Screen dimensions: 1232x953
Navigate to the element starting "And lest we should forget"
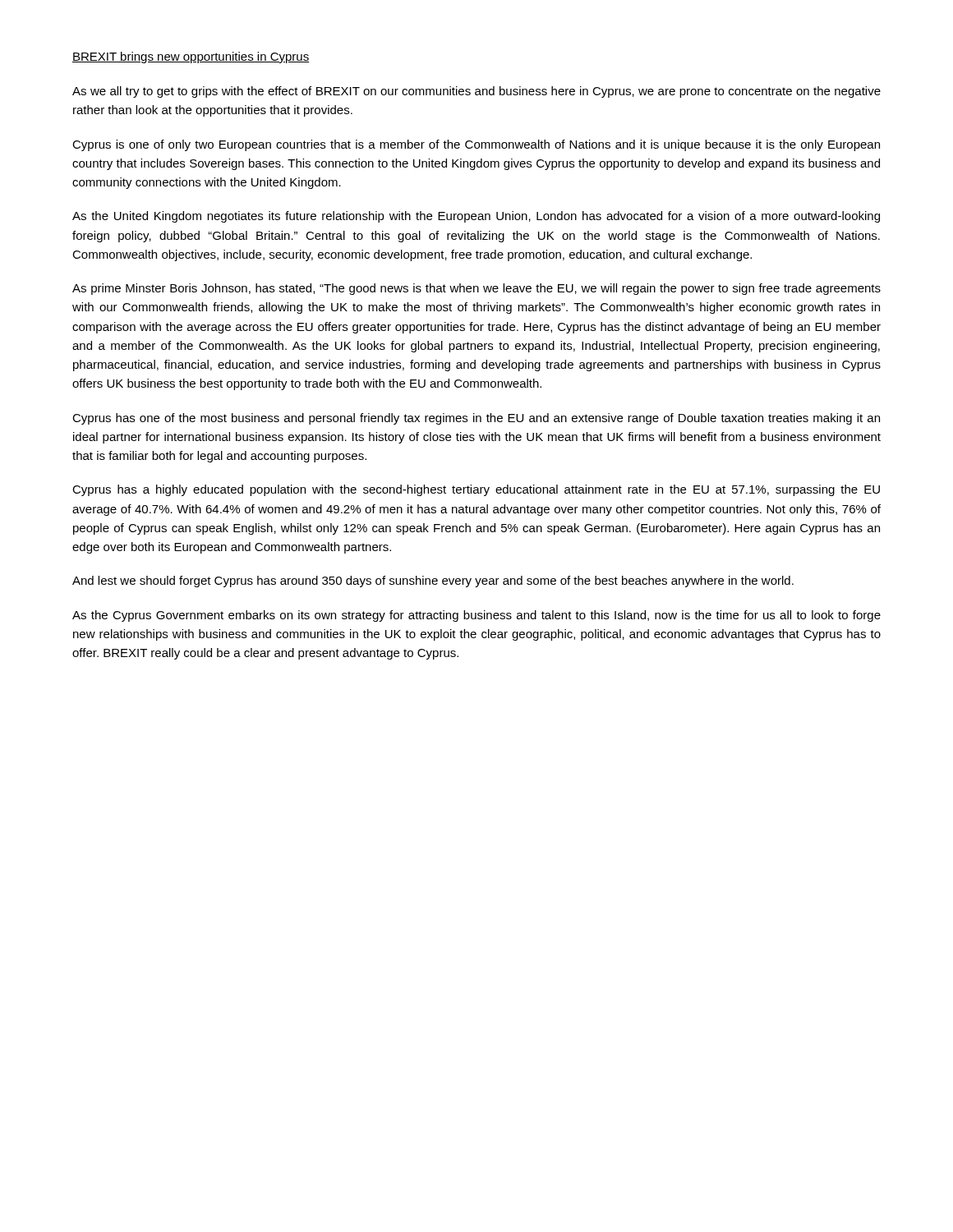pos(433,580)
